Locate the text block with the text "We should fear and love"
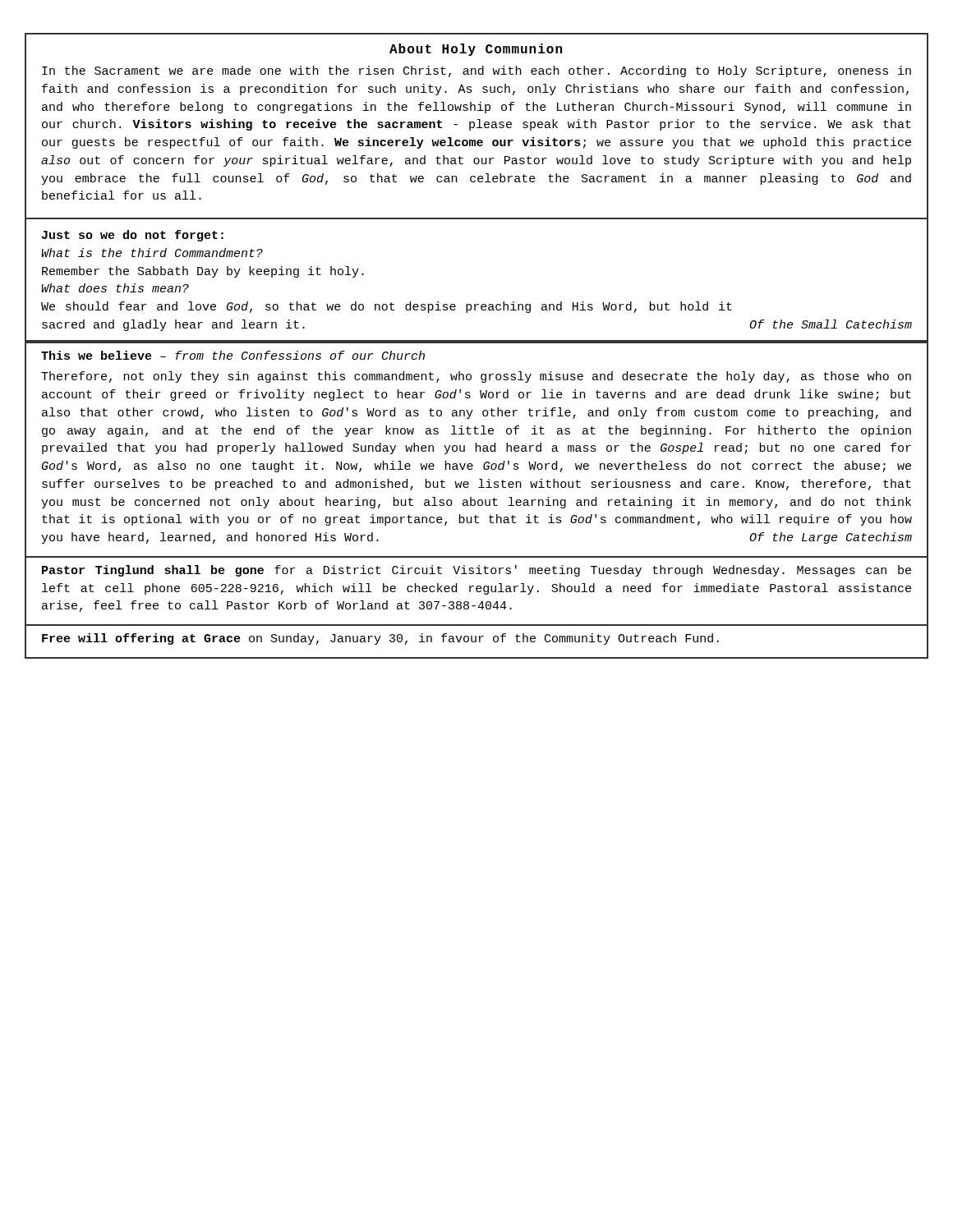Viewport: 953px width, 1232px height. point(476,317)
